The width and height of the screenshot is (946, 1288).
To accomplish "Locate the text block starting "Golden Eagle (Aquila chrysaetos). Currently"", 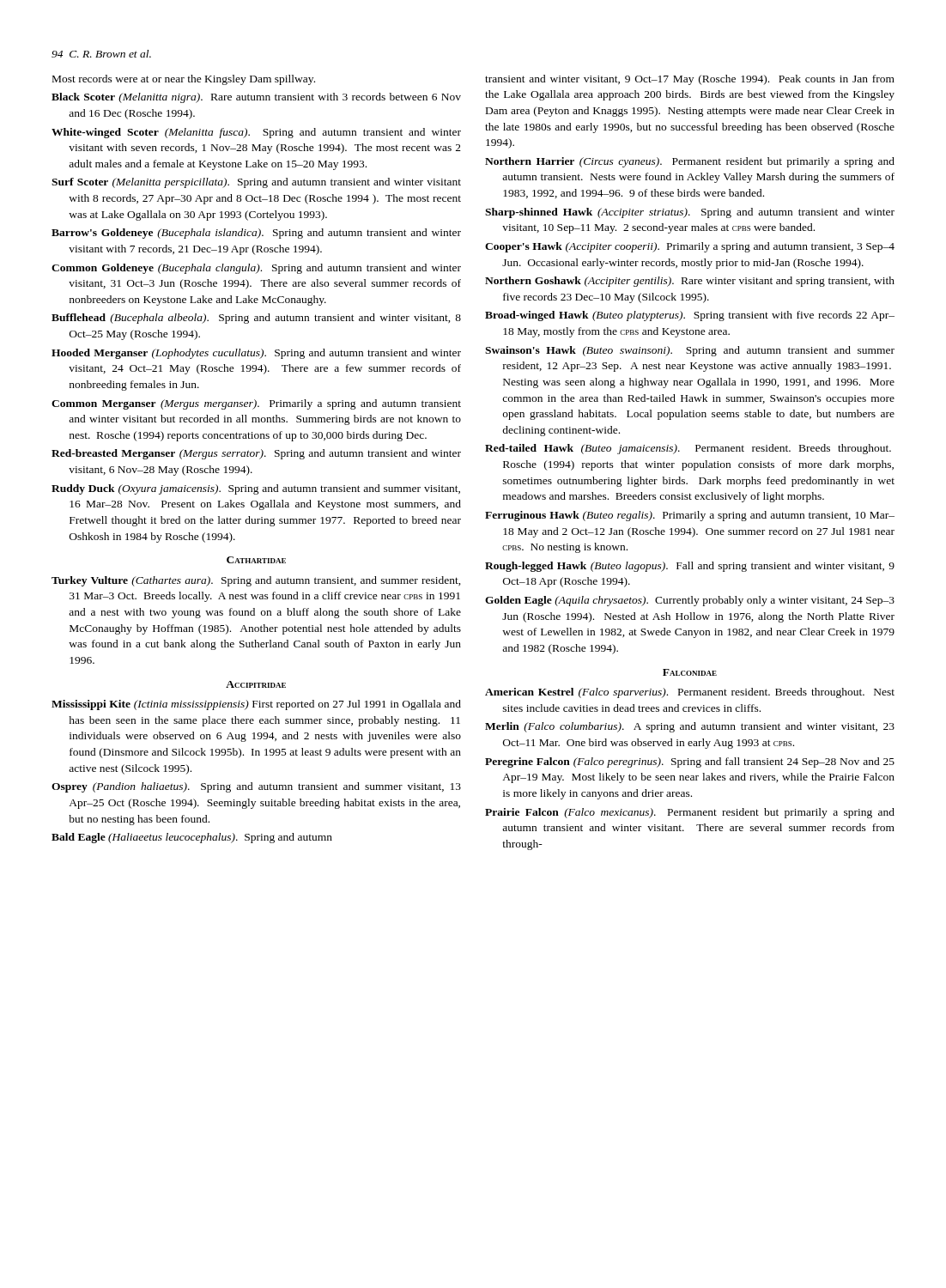I will [x=690, y=624].
